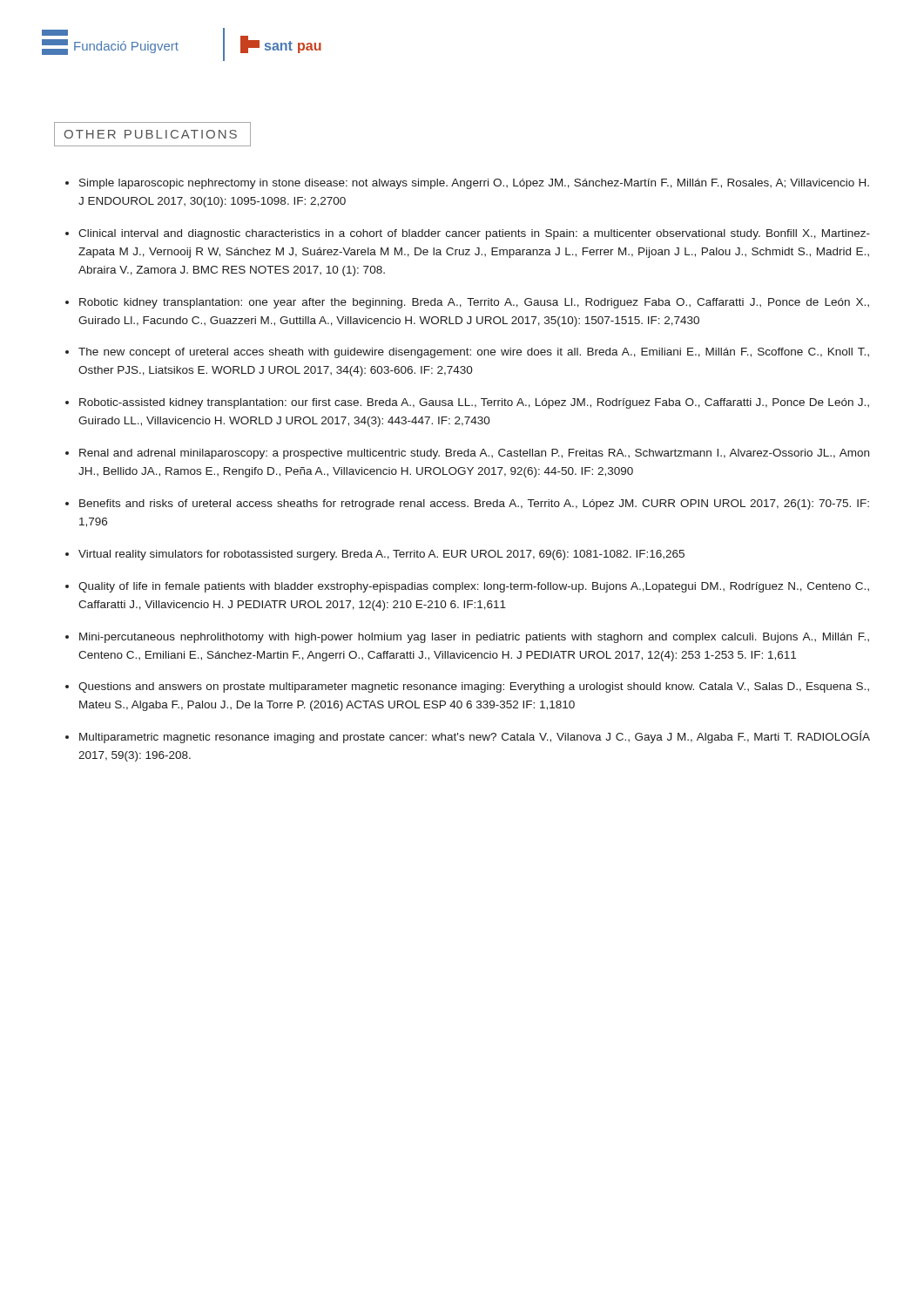Image resolution: width=924 pixels, height=1307 pixels.
Task: Click the passage that begins "The new concept of ureteral acces sheath"
Action: 474,361
